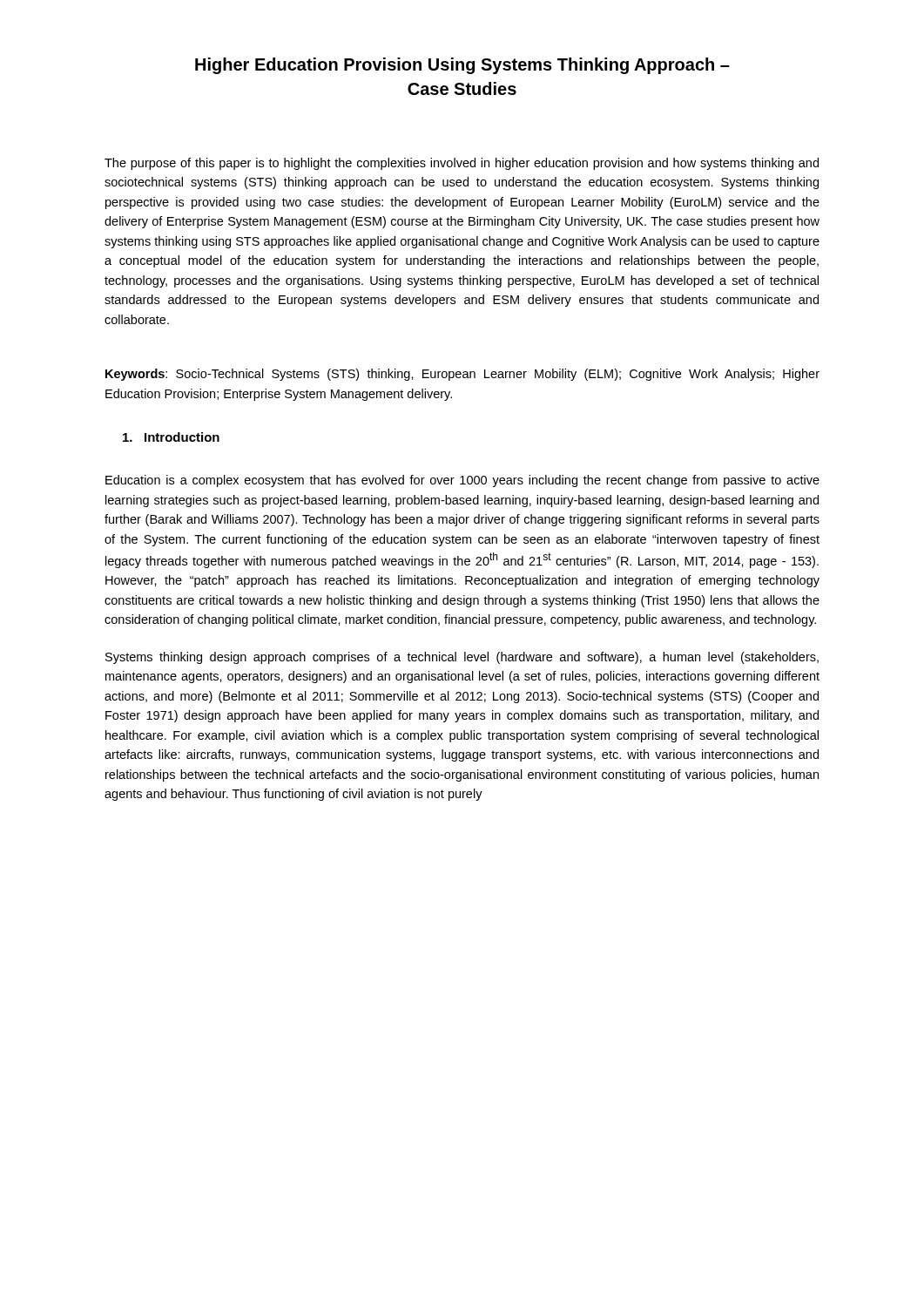This screenshot has width=924, height=1307.
Task: Point to the text starting "1. Introduction"
Action: click(x=171, y=437)
